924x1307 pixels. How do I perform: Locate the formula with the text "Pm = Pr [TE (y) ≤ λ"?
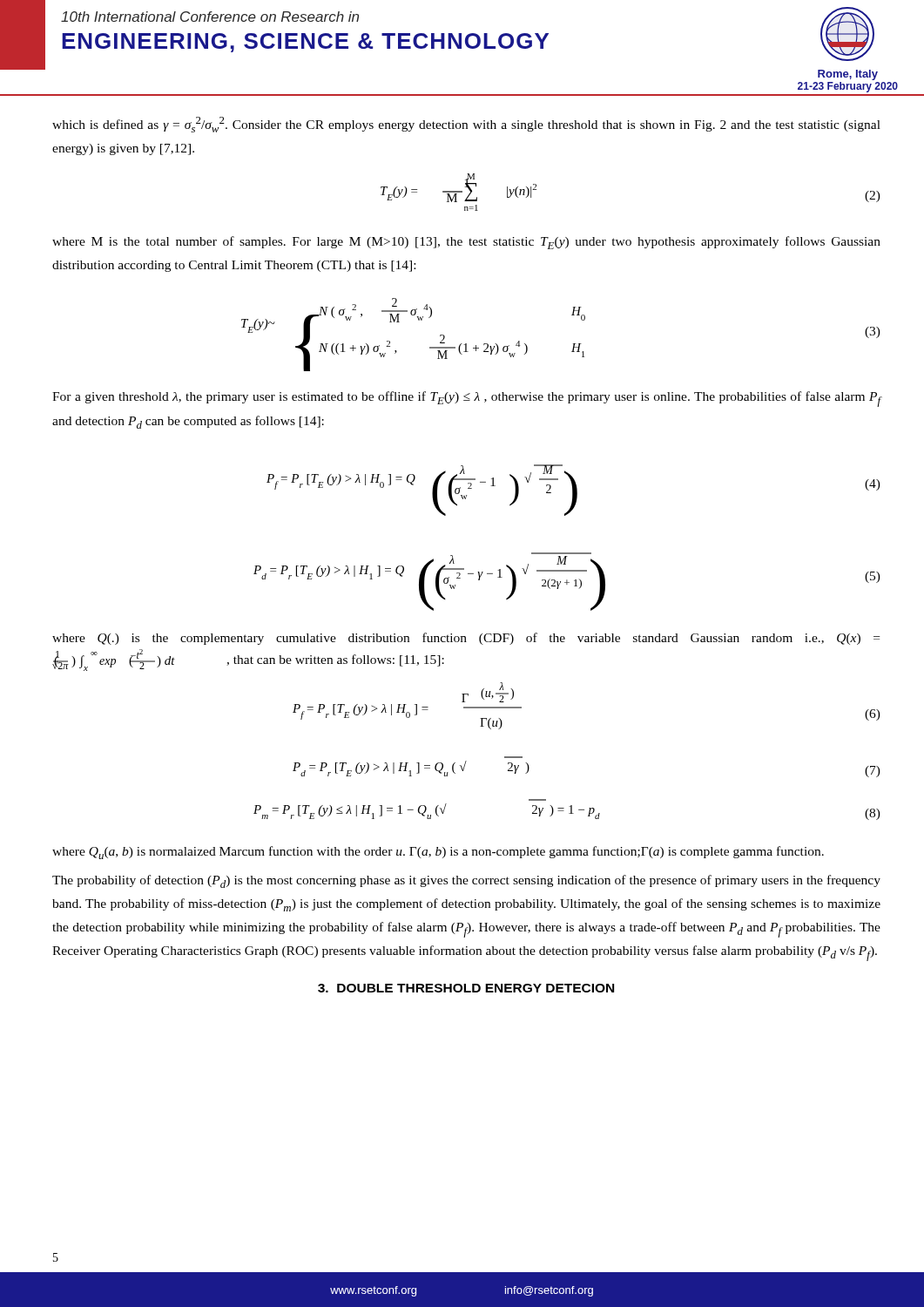(567, 812)
